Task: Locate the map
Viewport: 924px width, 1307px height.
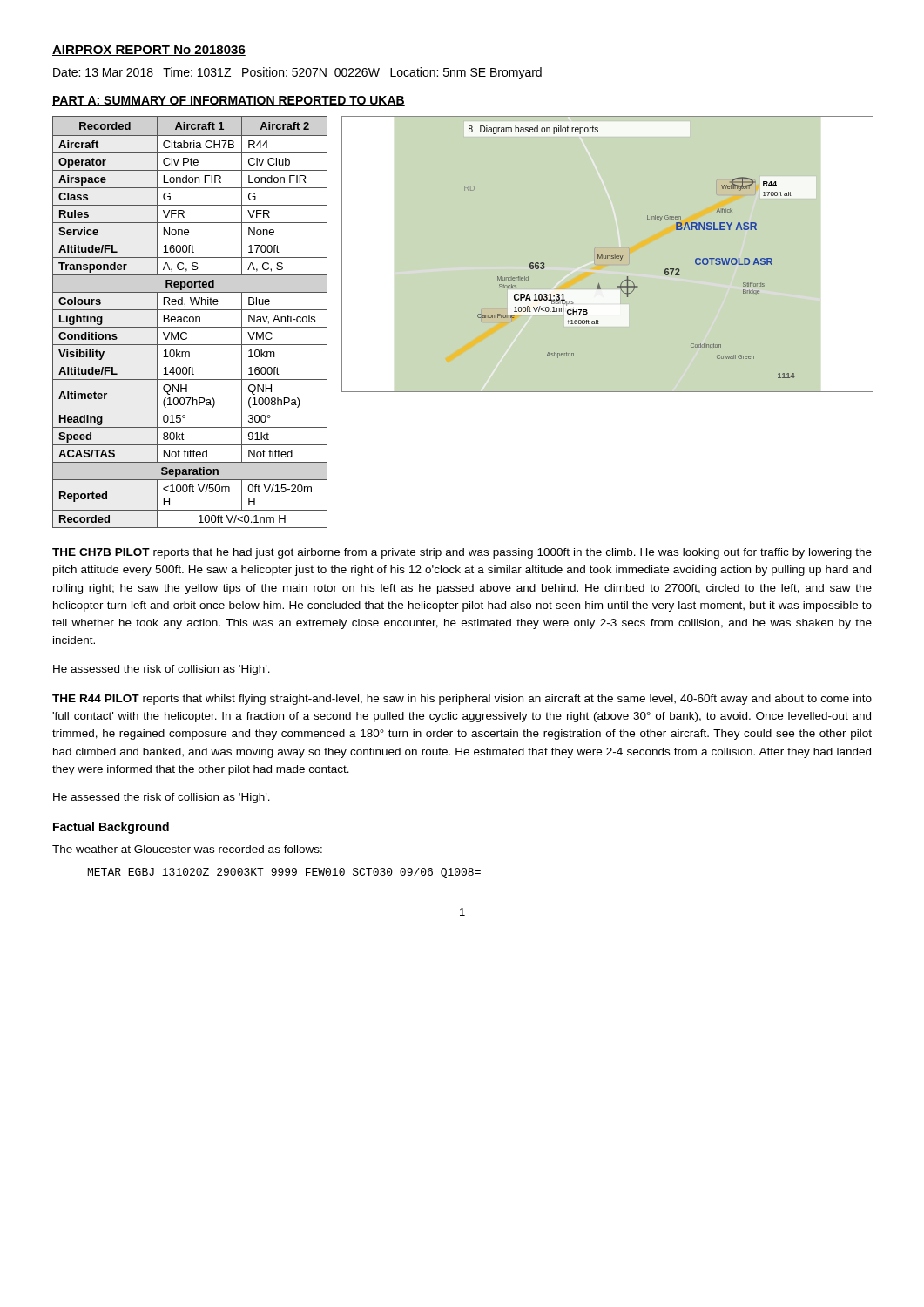Action: pos(607,254)
